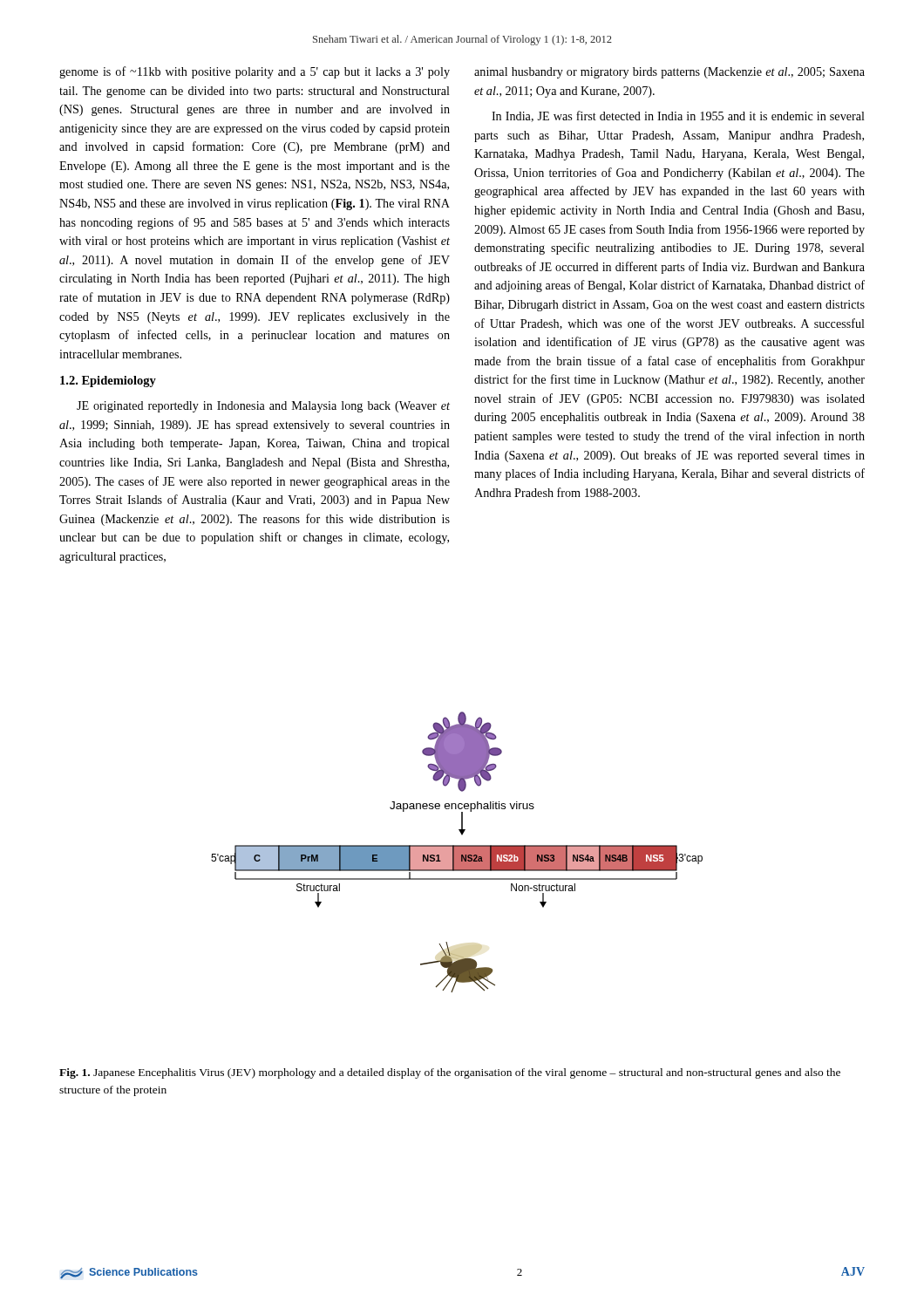The width and height of the screenshot is (924, 1308).
Task: Point to the caption beginning "Fig. 1. Japanese Encephalitis Virus (JEV)"
Action: tap(450, 1081)
